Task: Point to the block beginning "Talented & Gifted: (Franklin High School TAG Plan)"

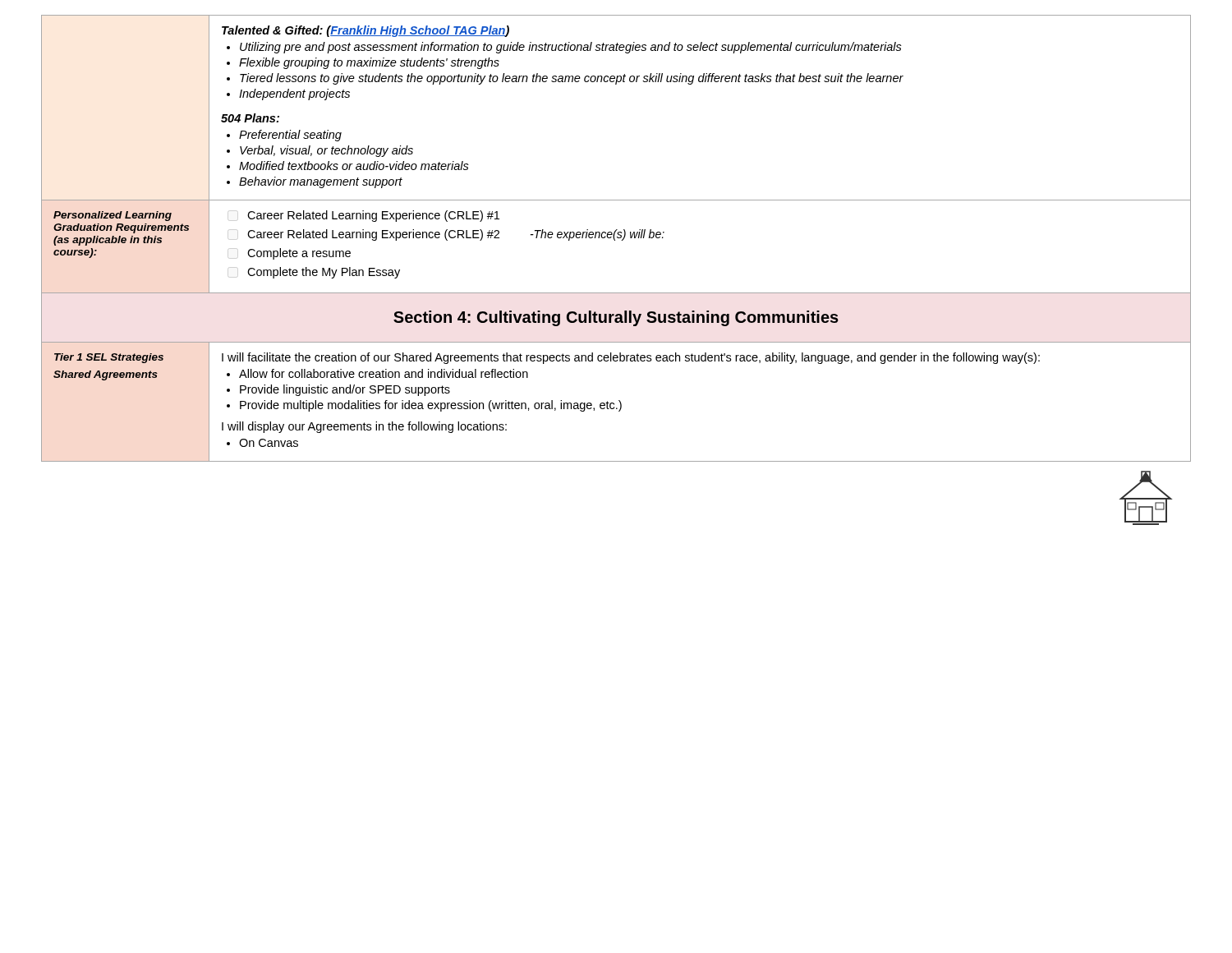Action: point(365,31)
